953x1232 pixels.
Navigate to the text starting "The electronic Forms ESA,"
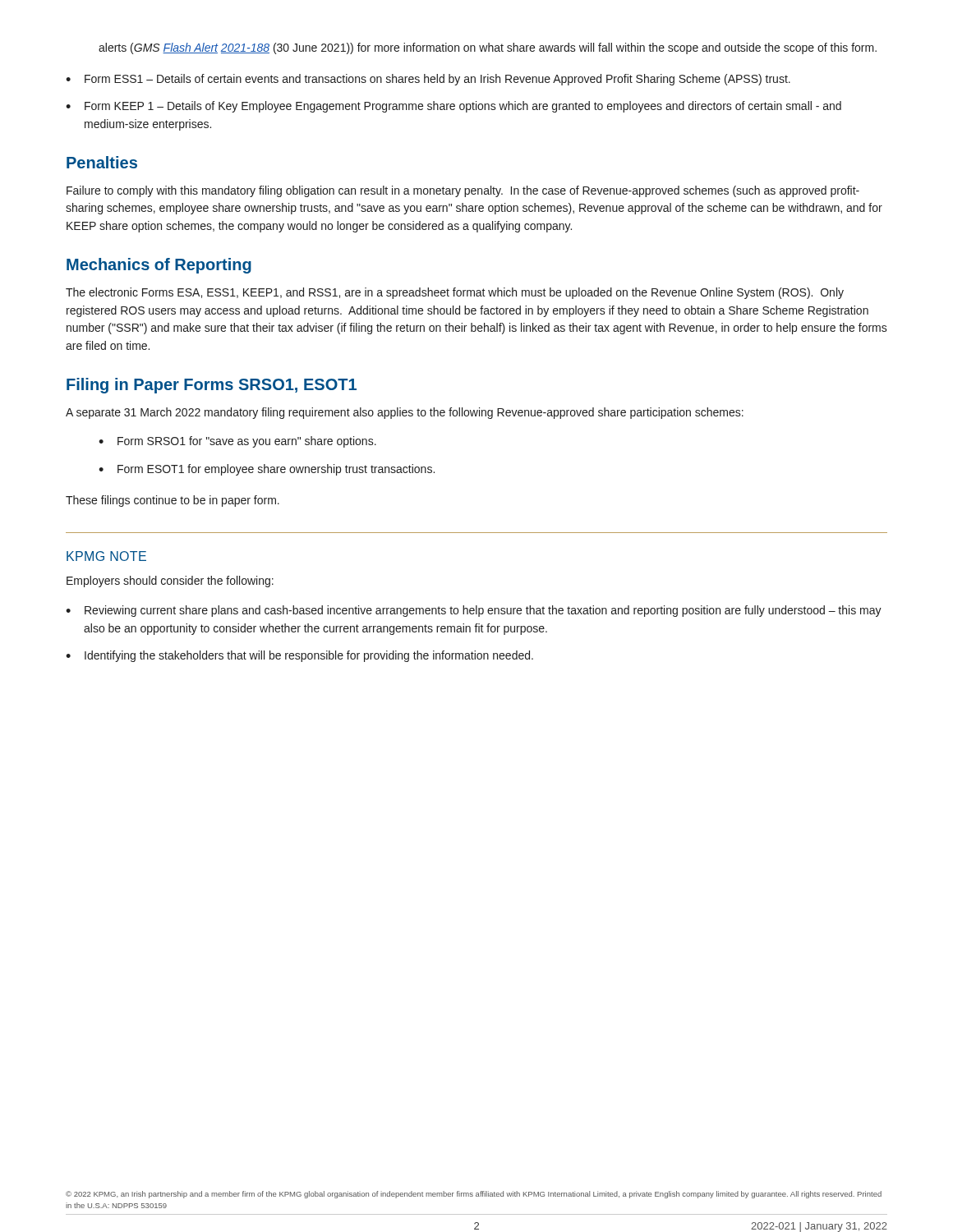pos(476,319)
